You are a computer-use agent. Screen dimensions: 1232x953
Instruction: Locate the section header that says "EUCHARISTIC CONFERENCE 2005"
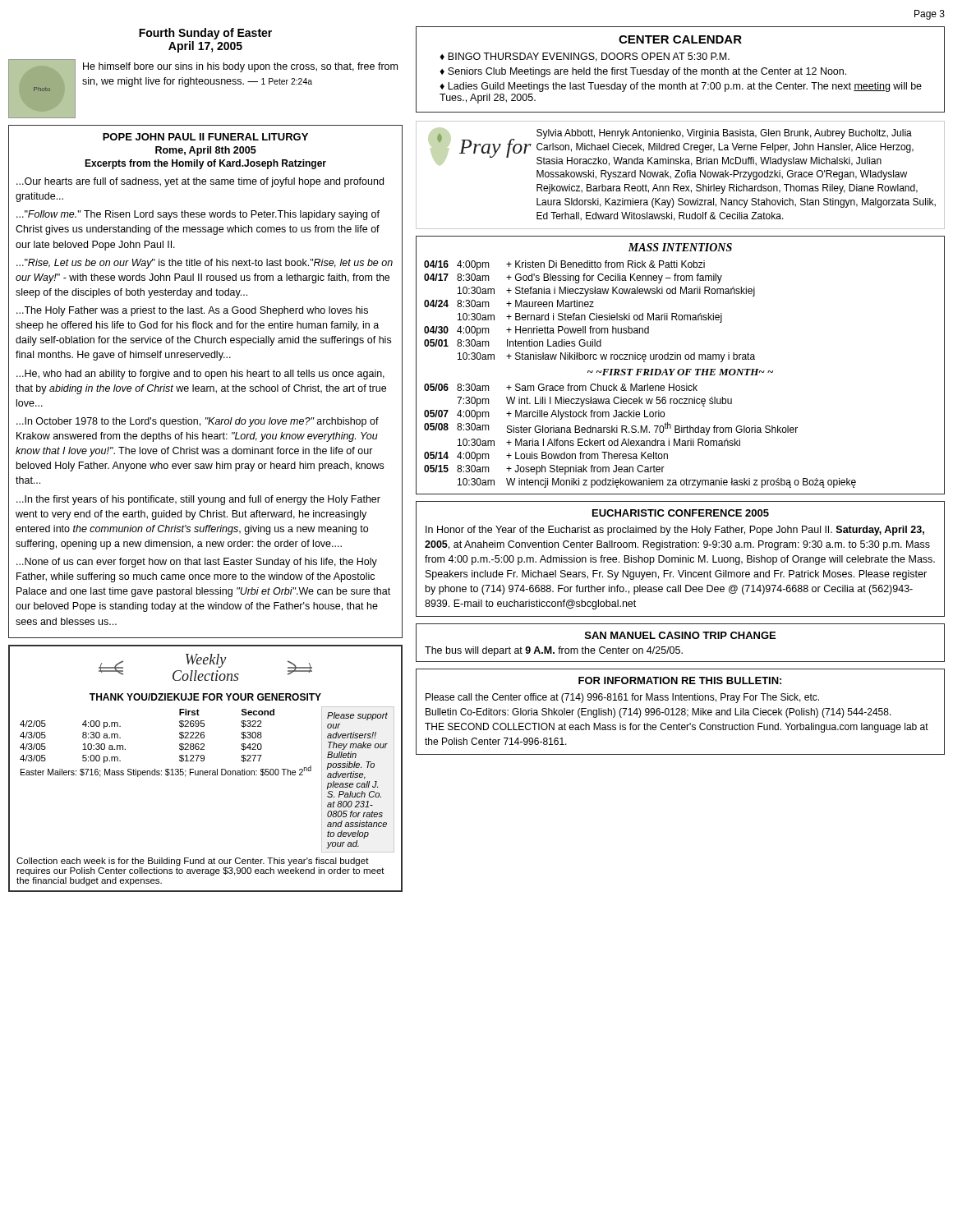point(680,513)
